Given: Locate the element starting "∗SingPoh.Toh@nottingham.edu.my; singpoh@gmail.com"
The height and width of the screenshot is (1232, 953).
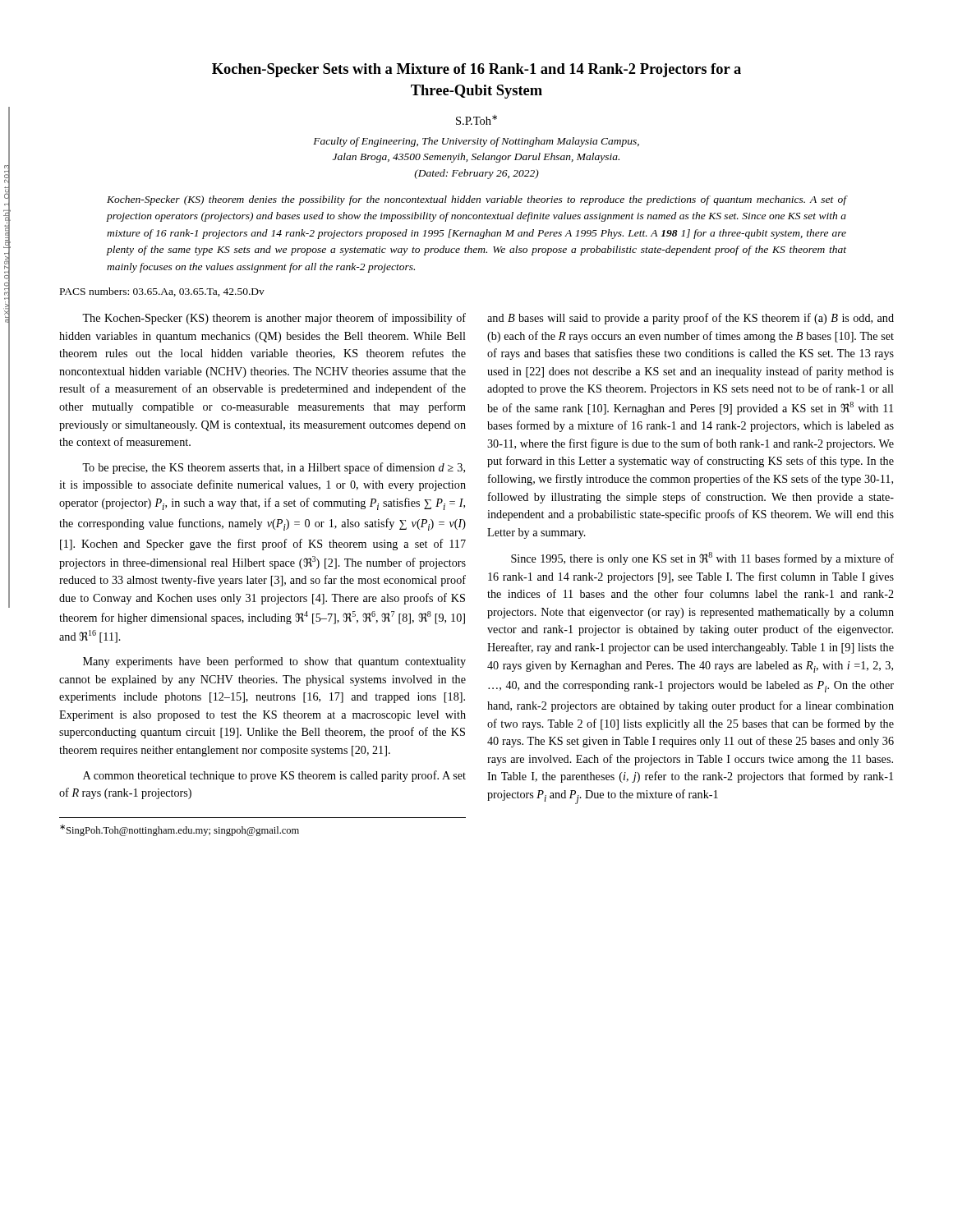Looking at the screenshot, I should 179,829.
